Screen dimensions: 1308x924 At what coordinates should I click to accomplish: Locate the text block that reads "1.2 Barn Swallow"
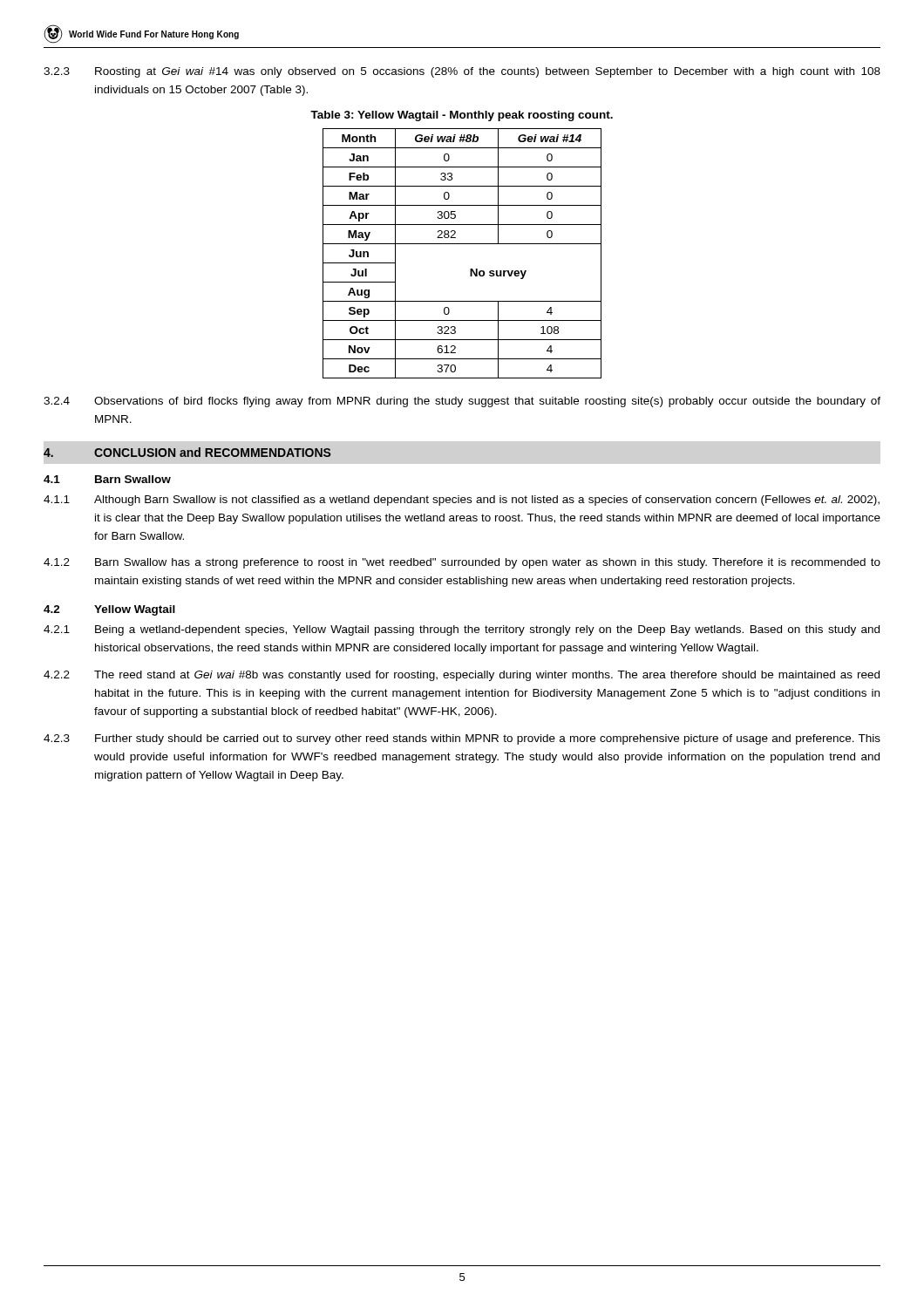pyautogui.click(x=462, y=572)
